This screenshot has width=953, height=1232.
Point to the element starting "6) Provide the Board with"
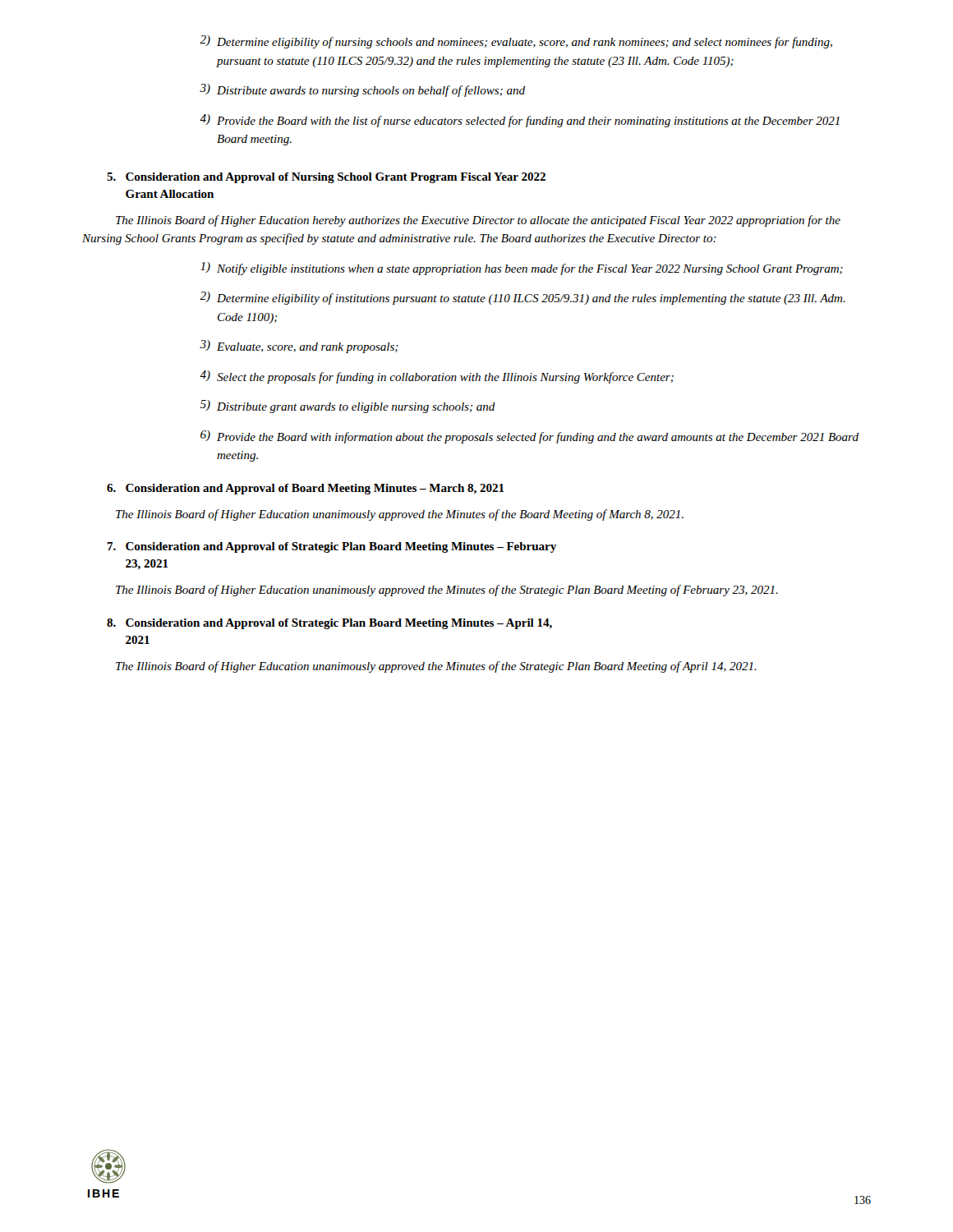[526, 446]
